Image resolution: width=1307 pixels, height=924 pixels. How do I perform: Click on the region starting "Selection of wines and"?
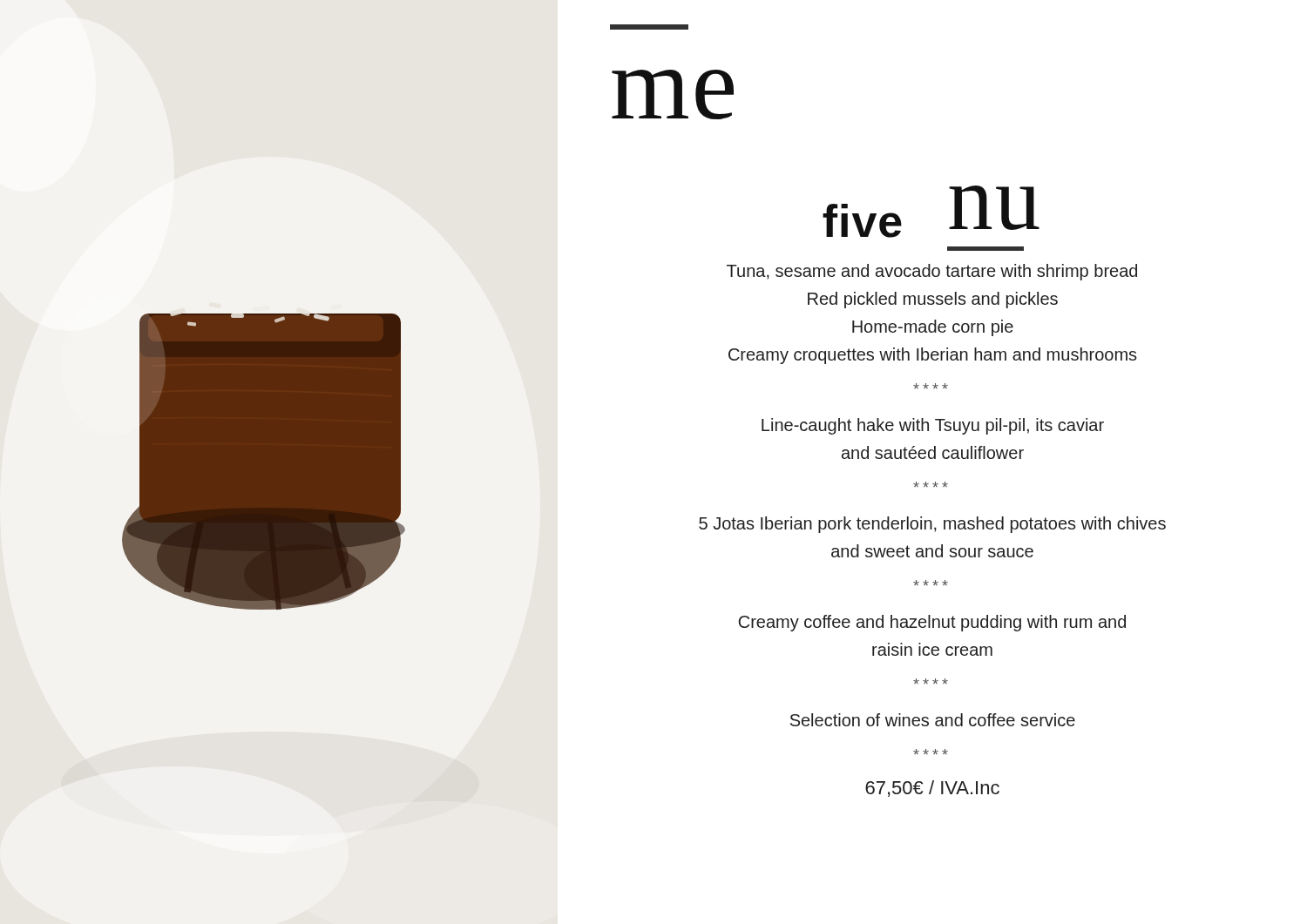pyautogui.click(x=932, y=720)
